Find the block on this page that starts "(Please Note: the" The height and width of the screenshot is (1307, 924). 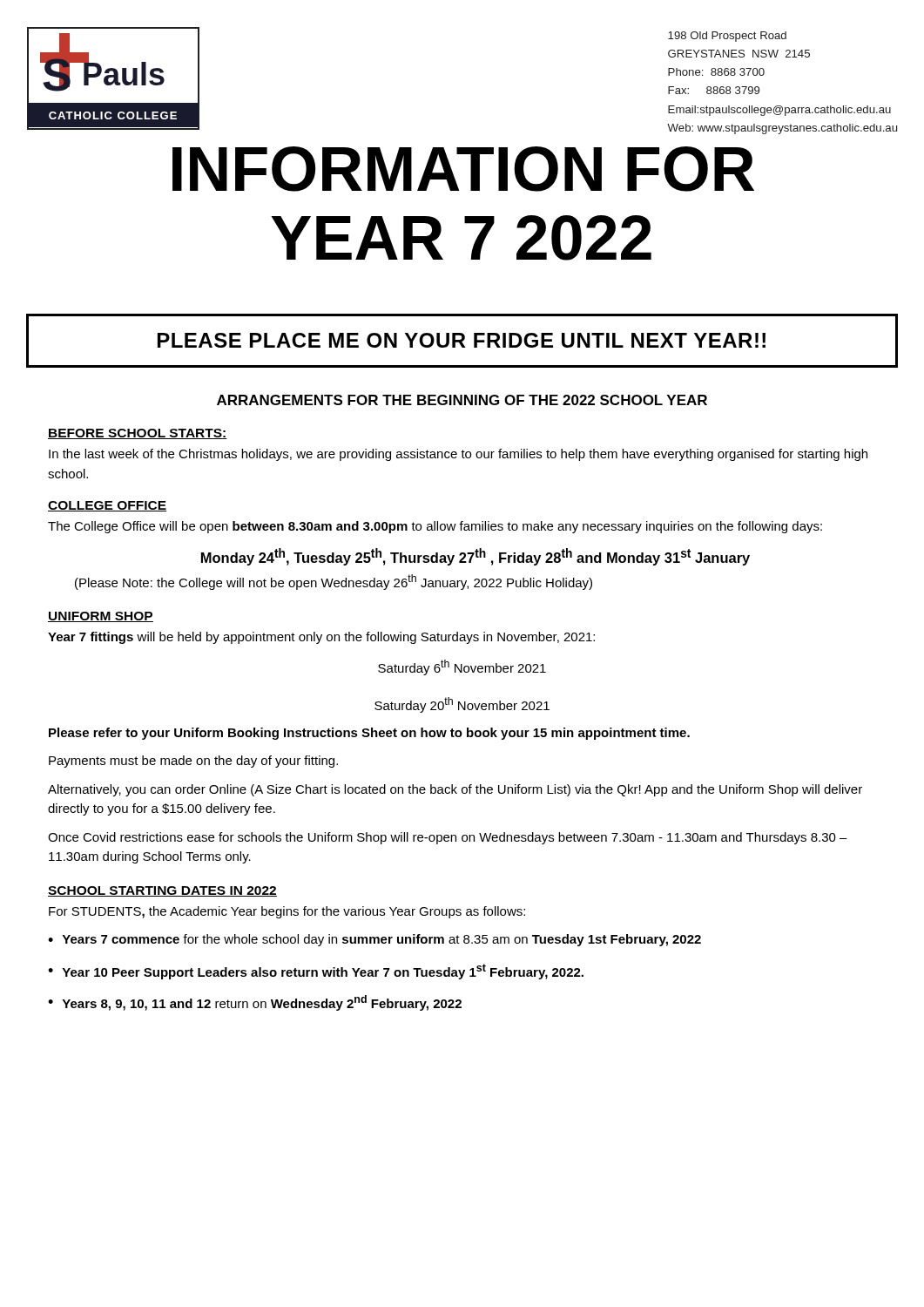point(334,581)
